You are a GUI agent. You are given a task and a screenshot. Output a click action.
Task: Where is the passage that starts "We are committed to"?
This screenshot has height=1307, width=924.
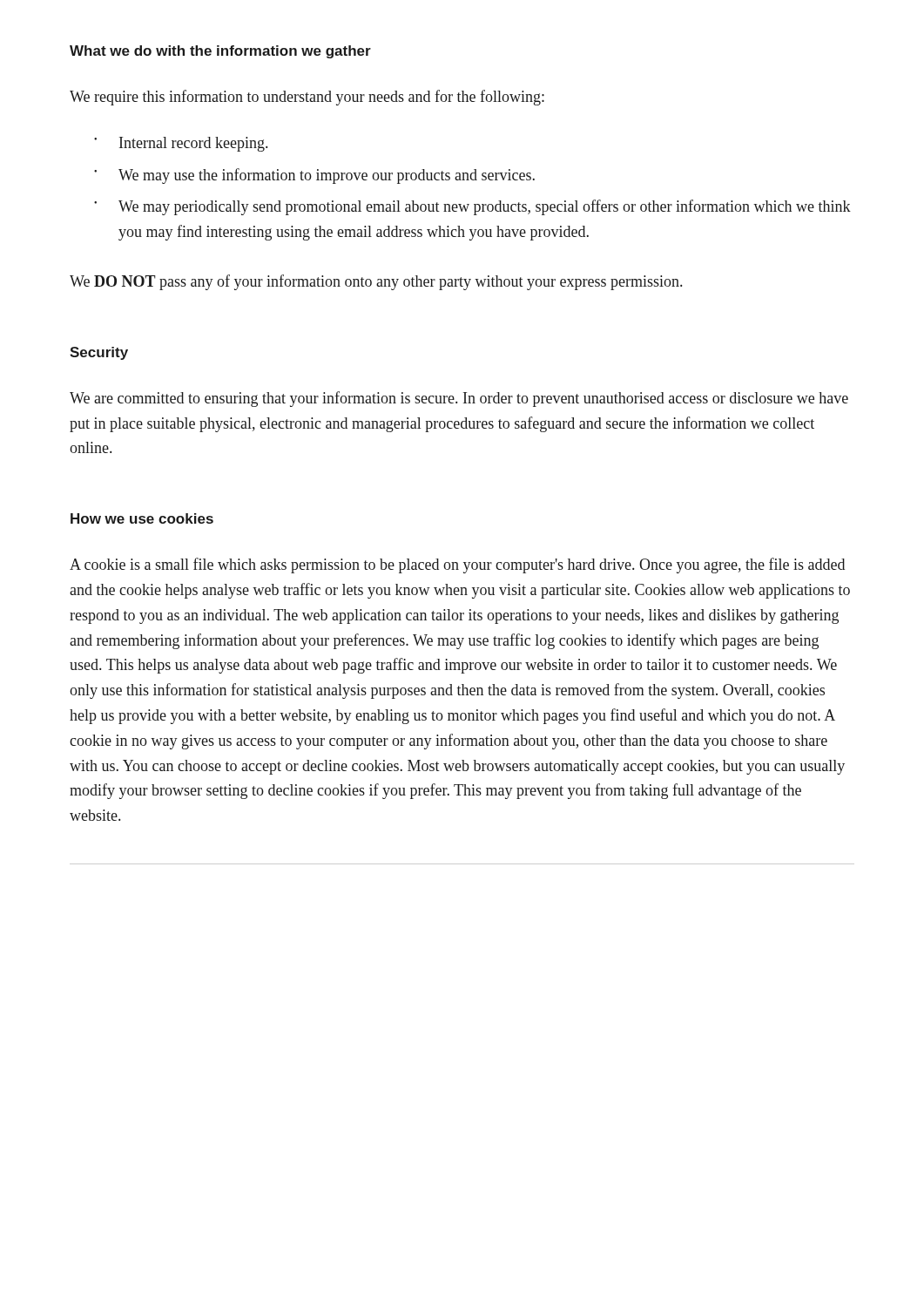click(459, 423)
